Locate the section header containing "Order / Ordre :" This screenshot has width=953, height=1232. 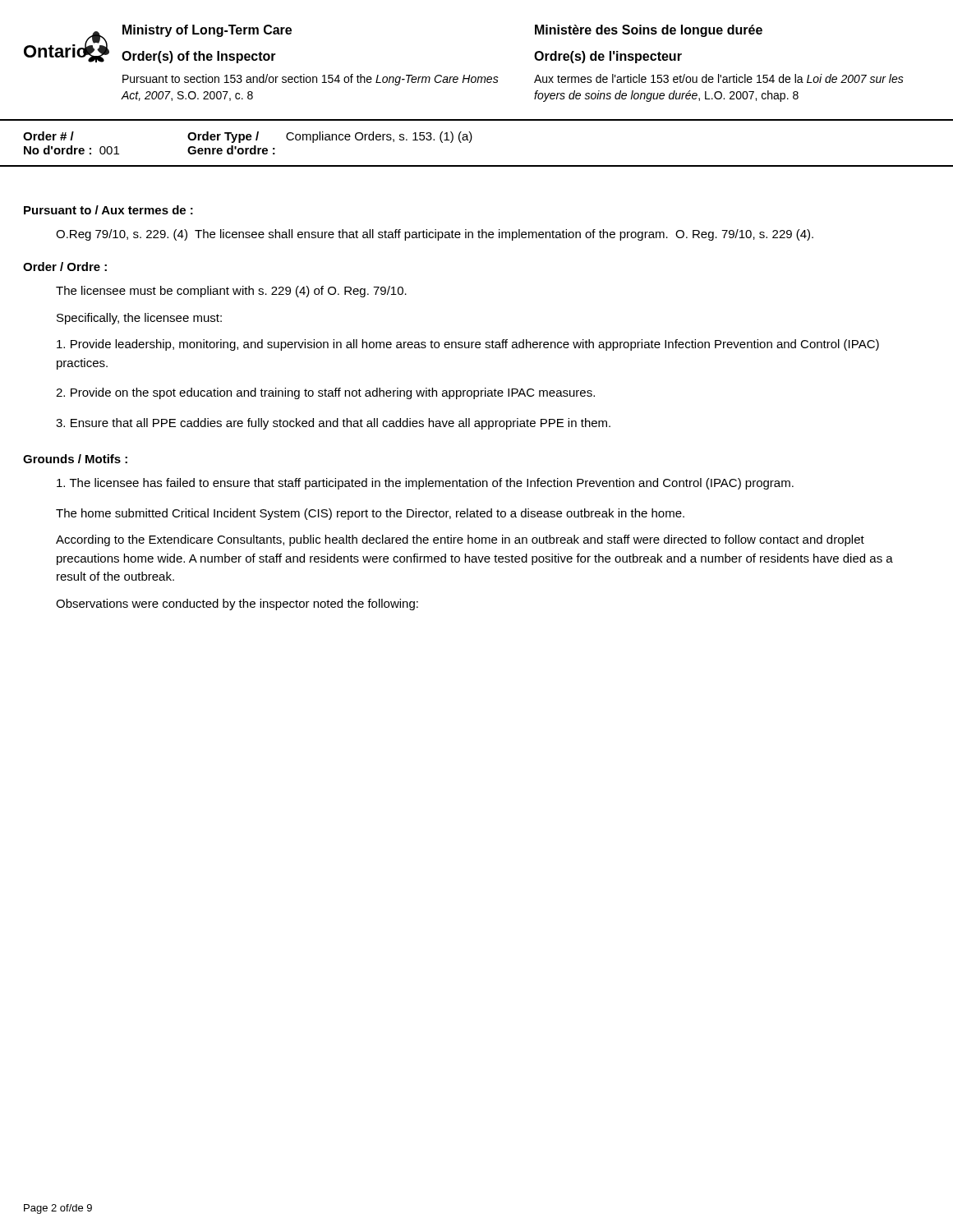click(x=65, y=267)
